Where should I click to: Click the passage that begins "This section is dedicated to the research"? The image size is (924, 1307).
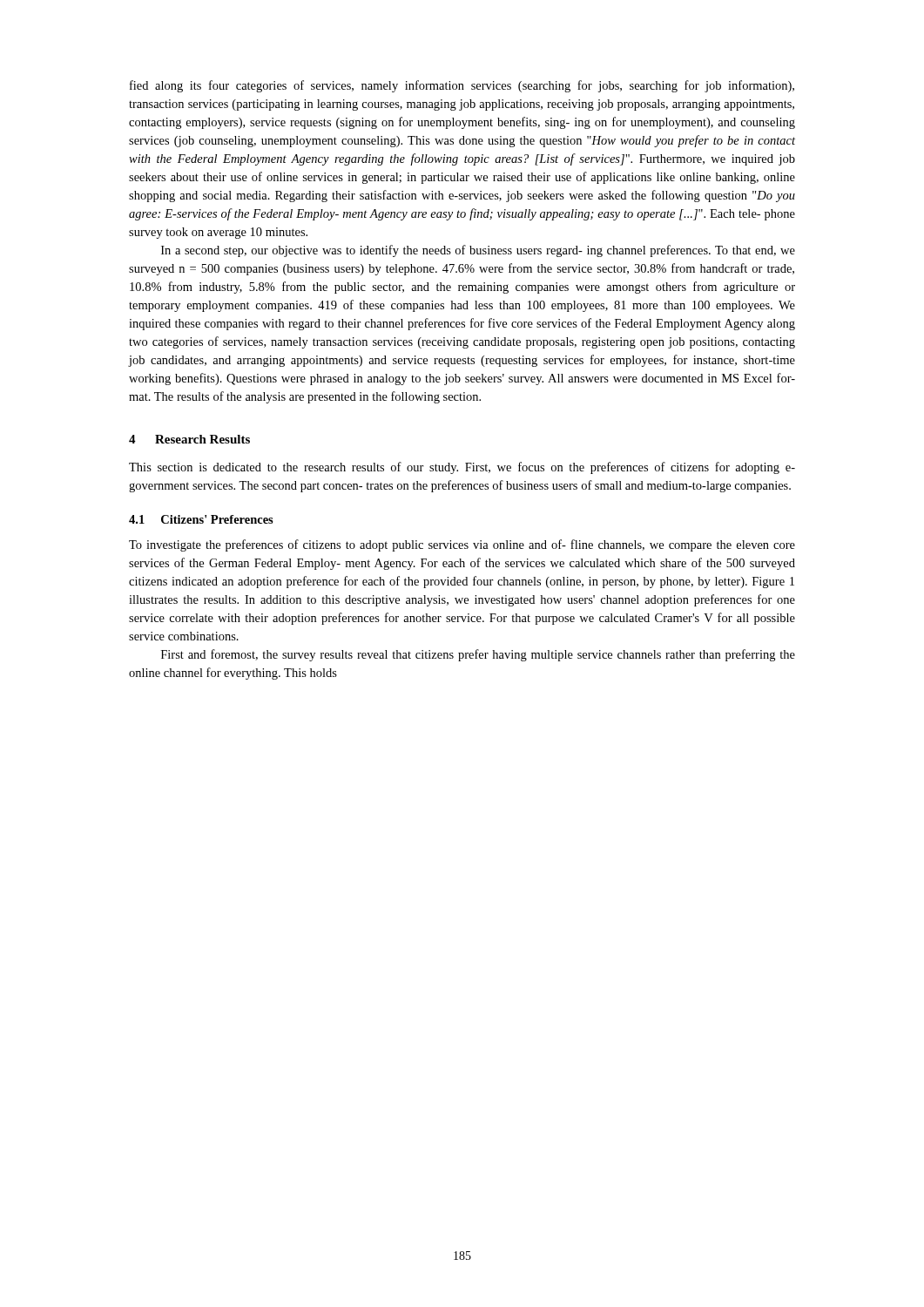pos(462,477)
